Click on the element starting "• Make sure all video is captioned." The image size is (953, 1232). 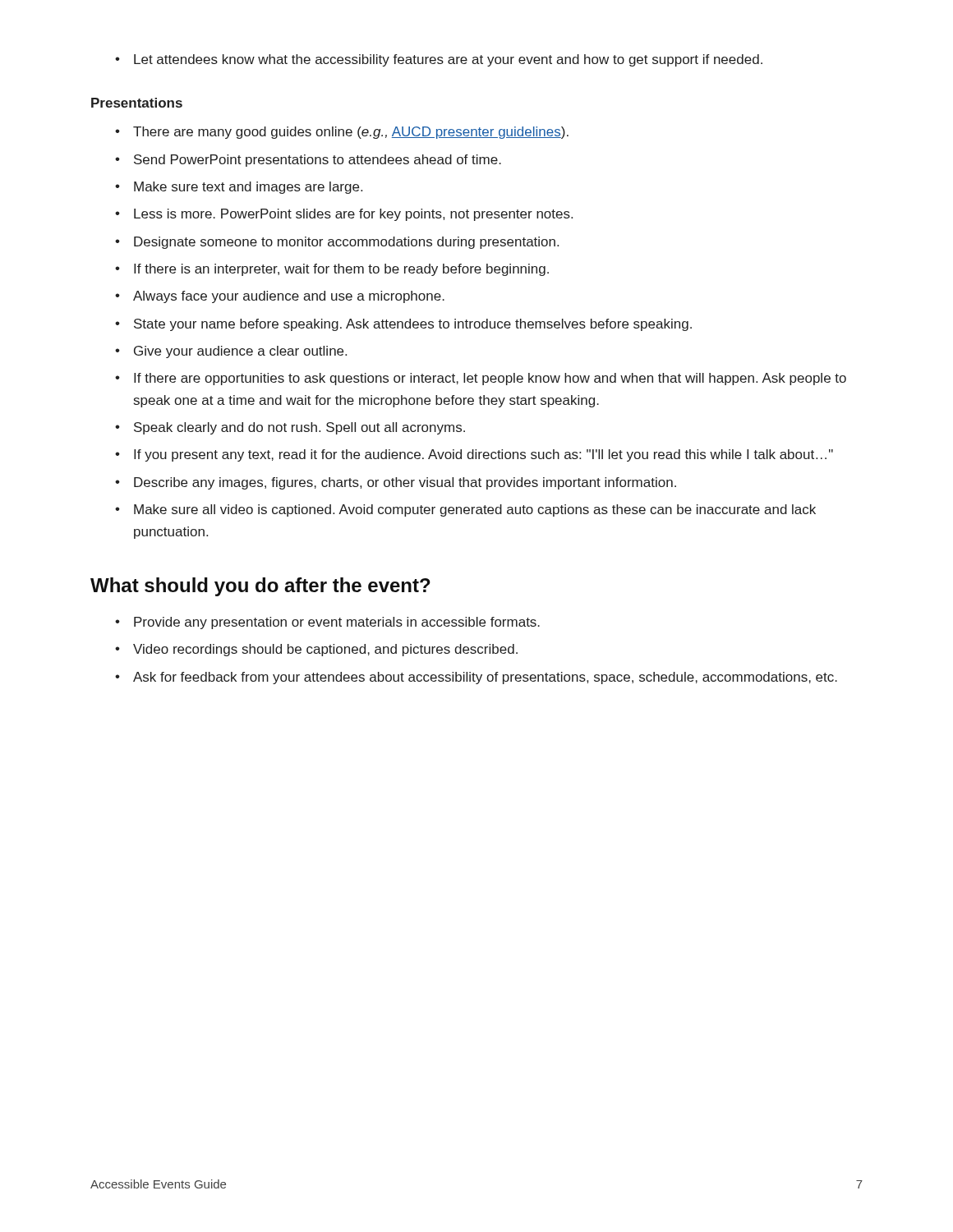[x=489, y=521]
